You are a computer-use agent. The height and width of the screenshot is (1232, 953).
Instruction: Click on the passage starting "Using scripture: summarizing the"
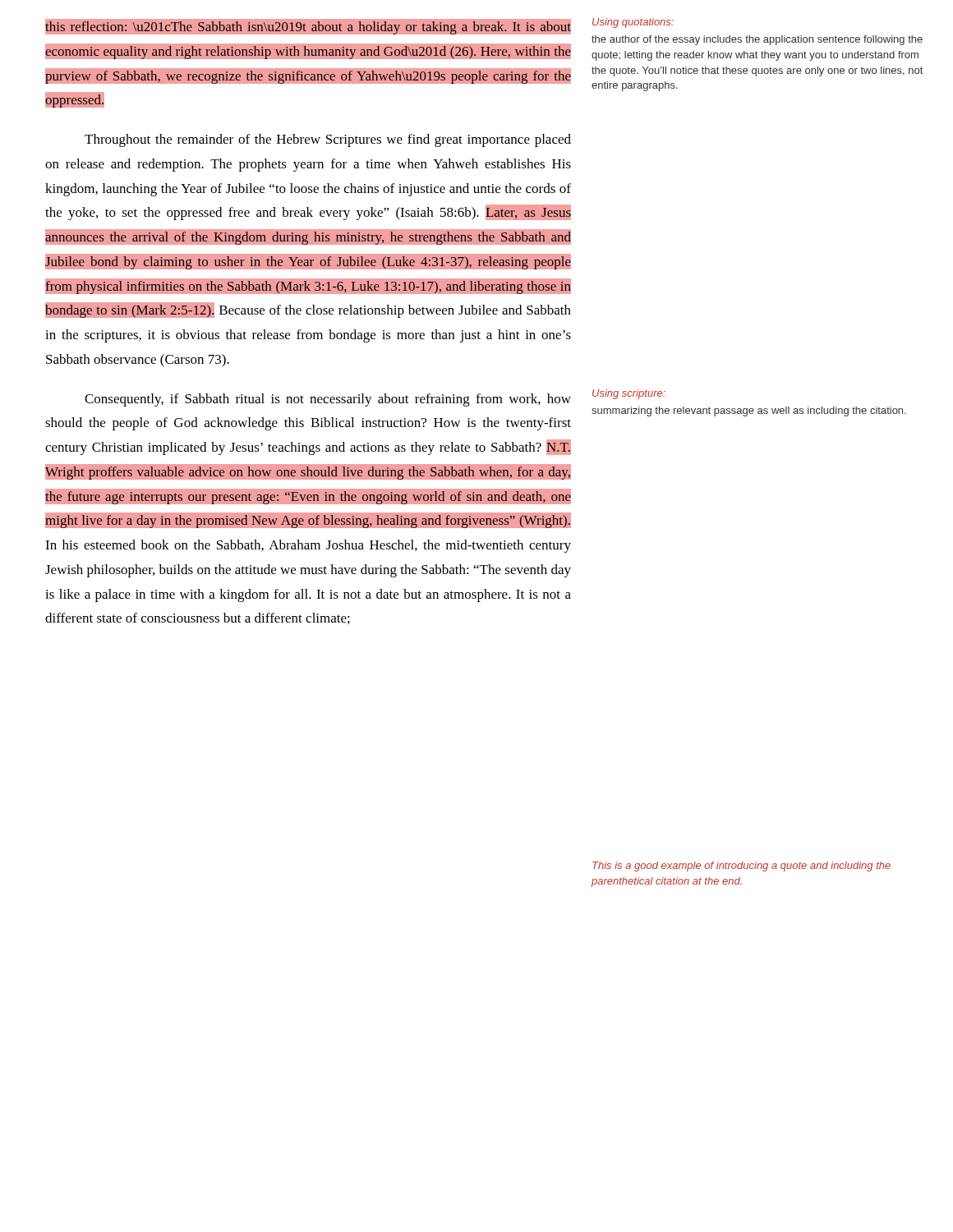tap(760, 402)
